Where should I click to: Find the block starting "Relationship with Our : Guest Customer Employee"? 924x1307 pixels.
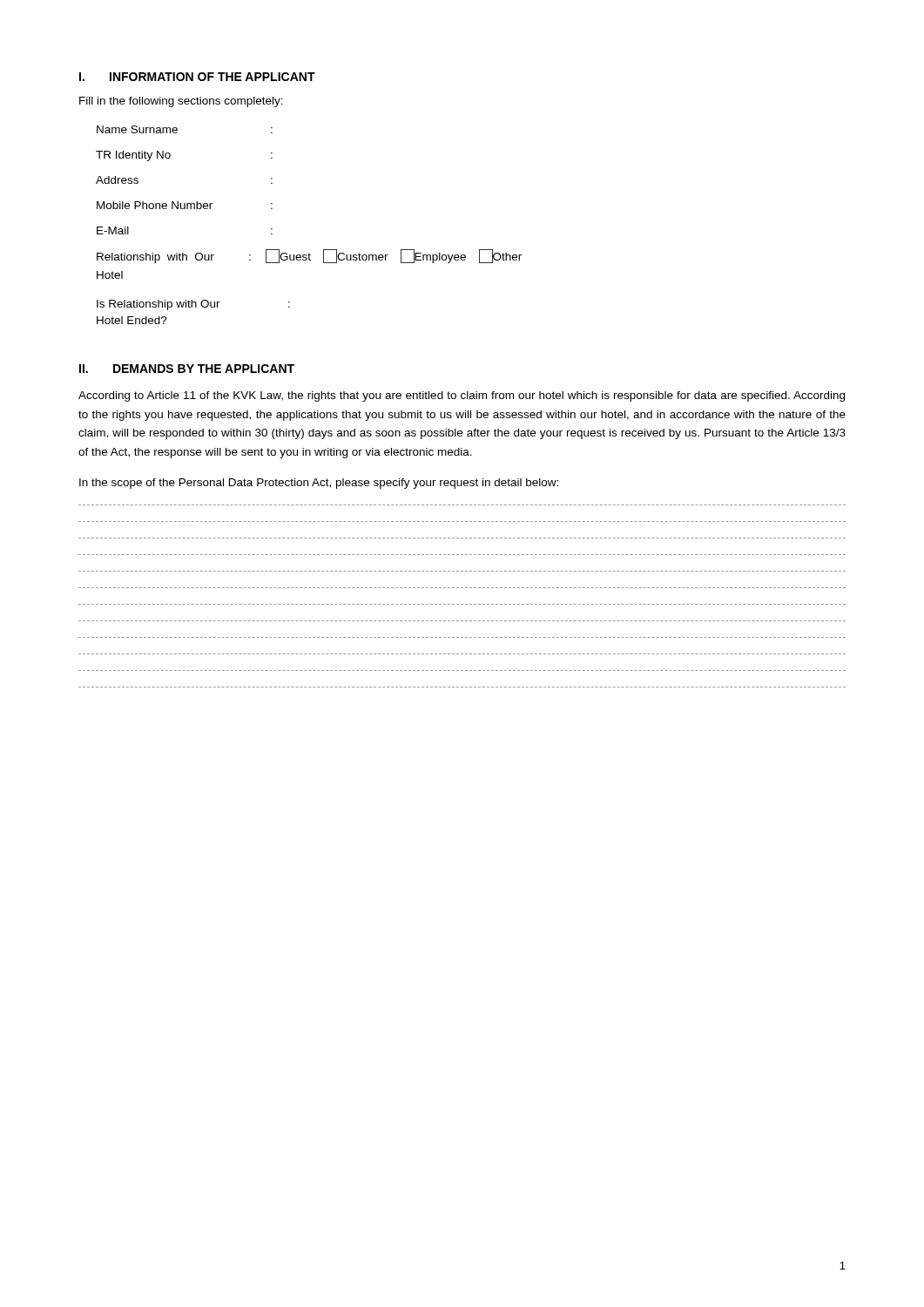tap(309, 256)
